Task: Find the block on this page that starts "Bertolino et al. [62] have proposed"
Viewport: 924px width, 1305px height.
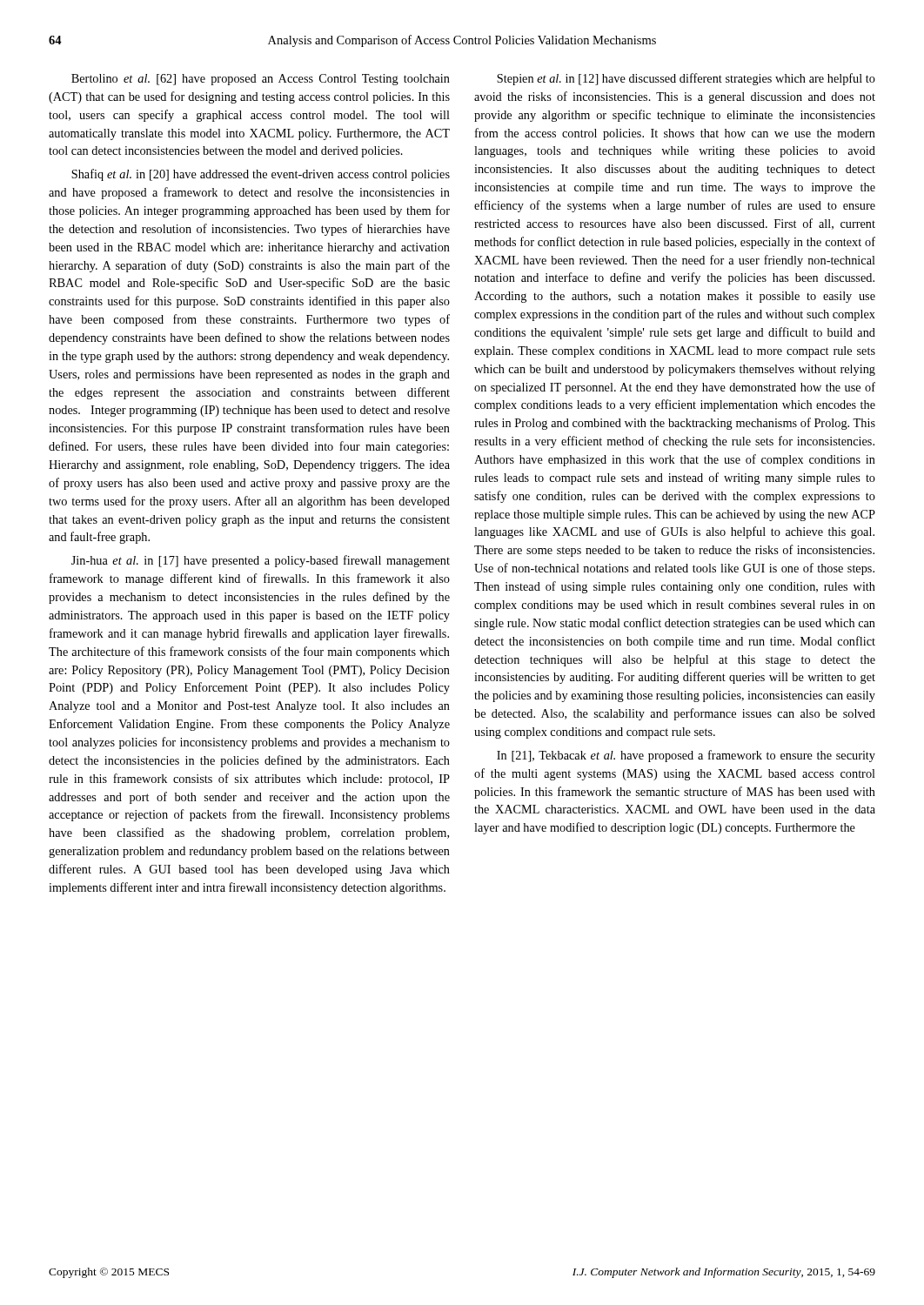Action: point(249,483)
